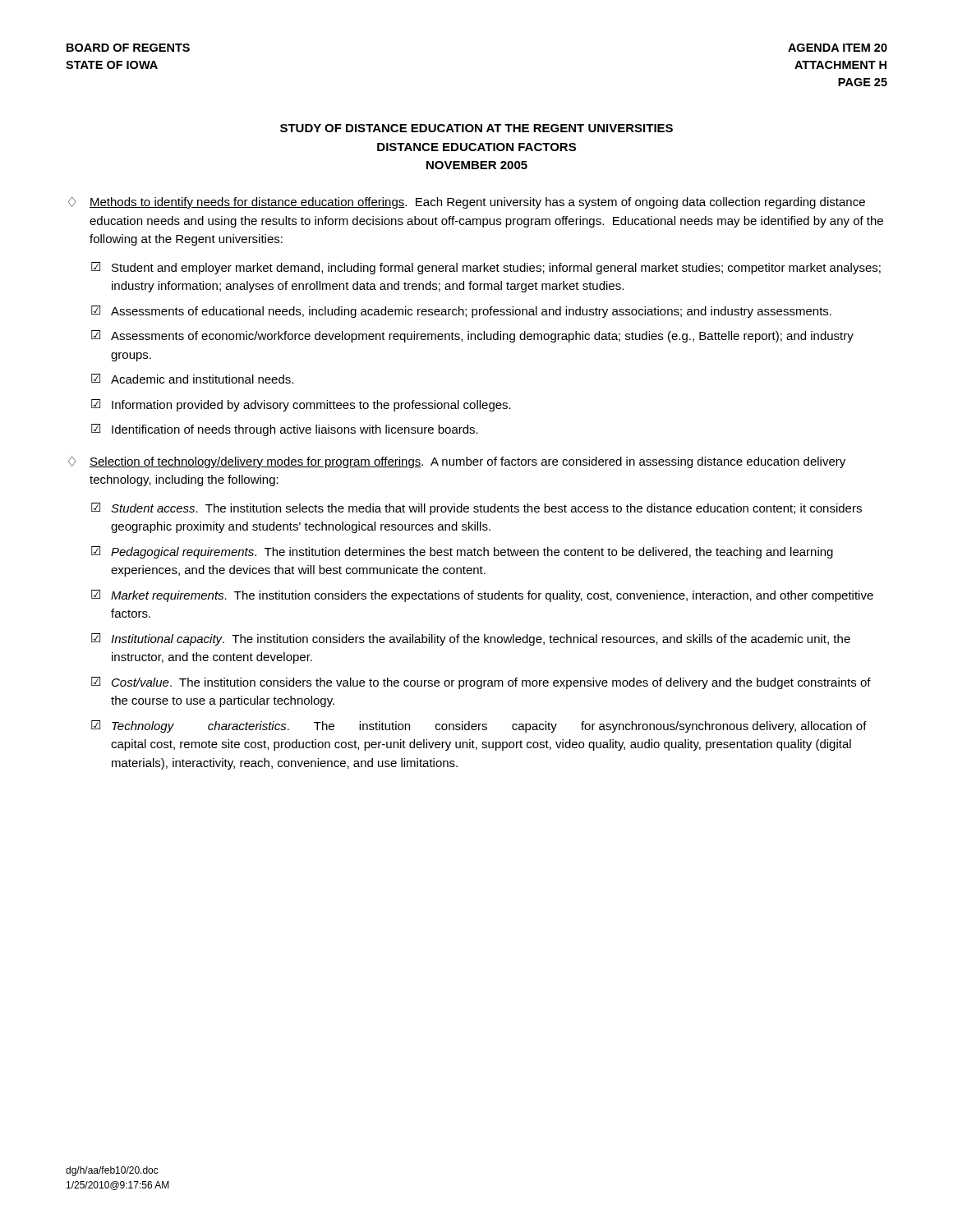Image resolution: width=953 pixels, height=1232 pixels.
Task: Select the list item containing "♢ Selection of technology/delivery modes for program offerings."
Action: coord(476,471)
